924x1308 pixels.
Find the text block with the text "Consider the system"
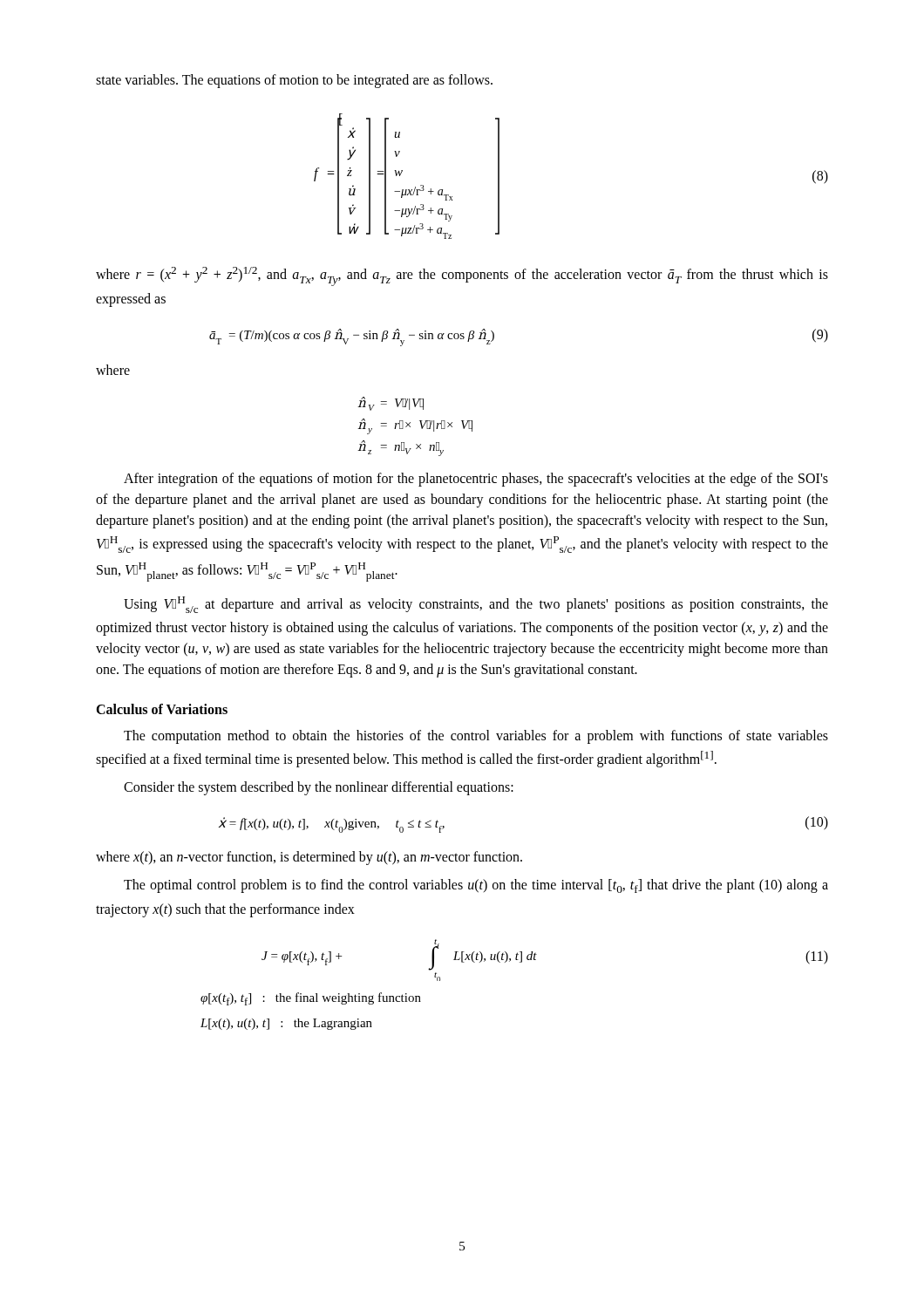tap(319, 787)
